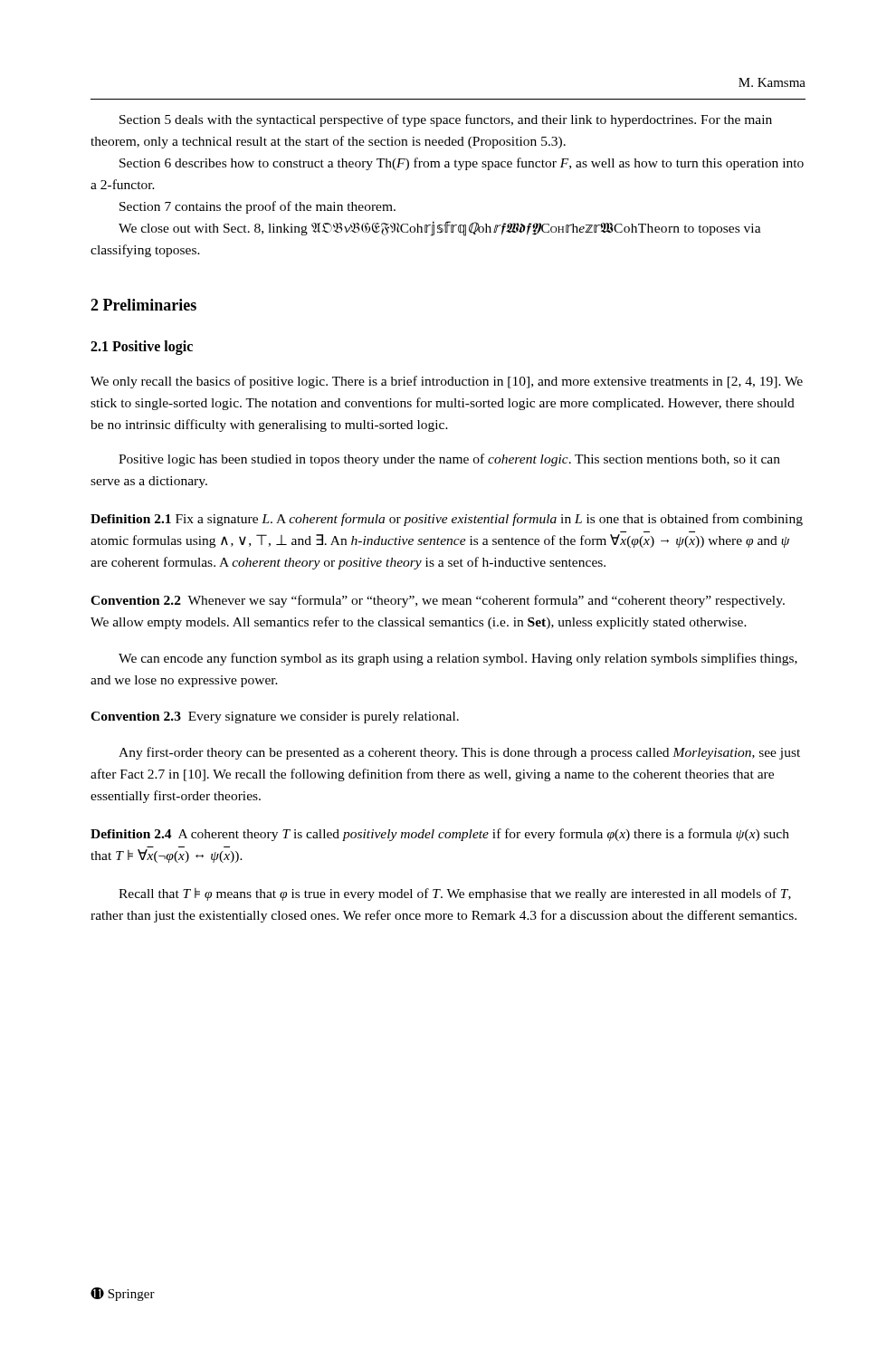The image size is (896, 1358).
Task: Navigate to the text starting "Definition 2.1 Fix a"
Action: pos(447,540)
